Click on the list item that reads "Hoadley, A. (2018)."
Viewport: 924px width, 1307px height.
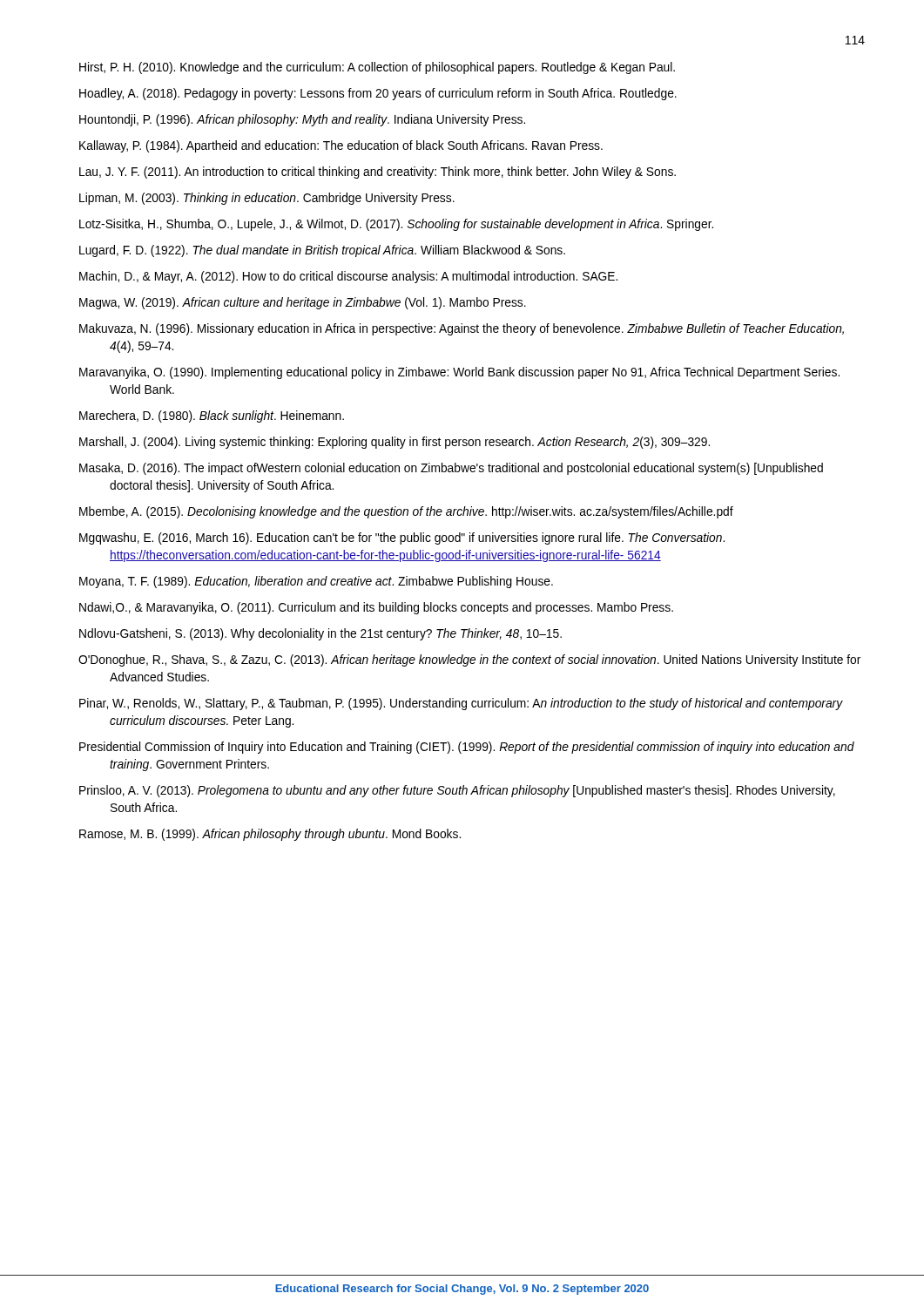pyautogui.click(x=378, y=94)
